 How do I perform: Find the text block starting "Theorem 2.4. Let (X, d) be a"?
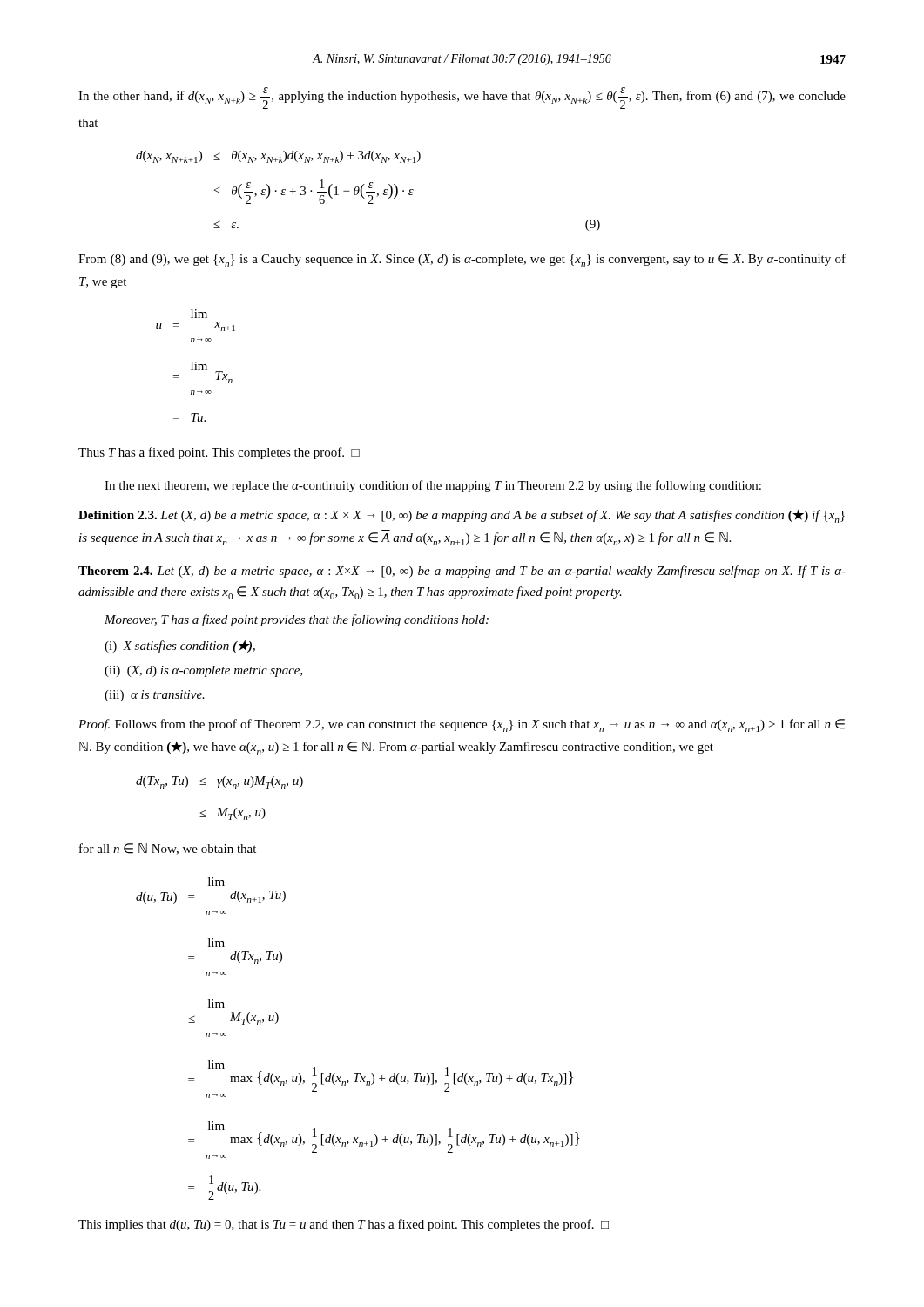(x=462, y=582)
